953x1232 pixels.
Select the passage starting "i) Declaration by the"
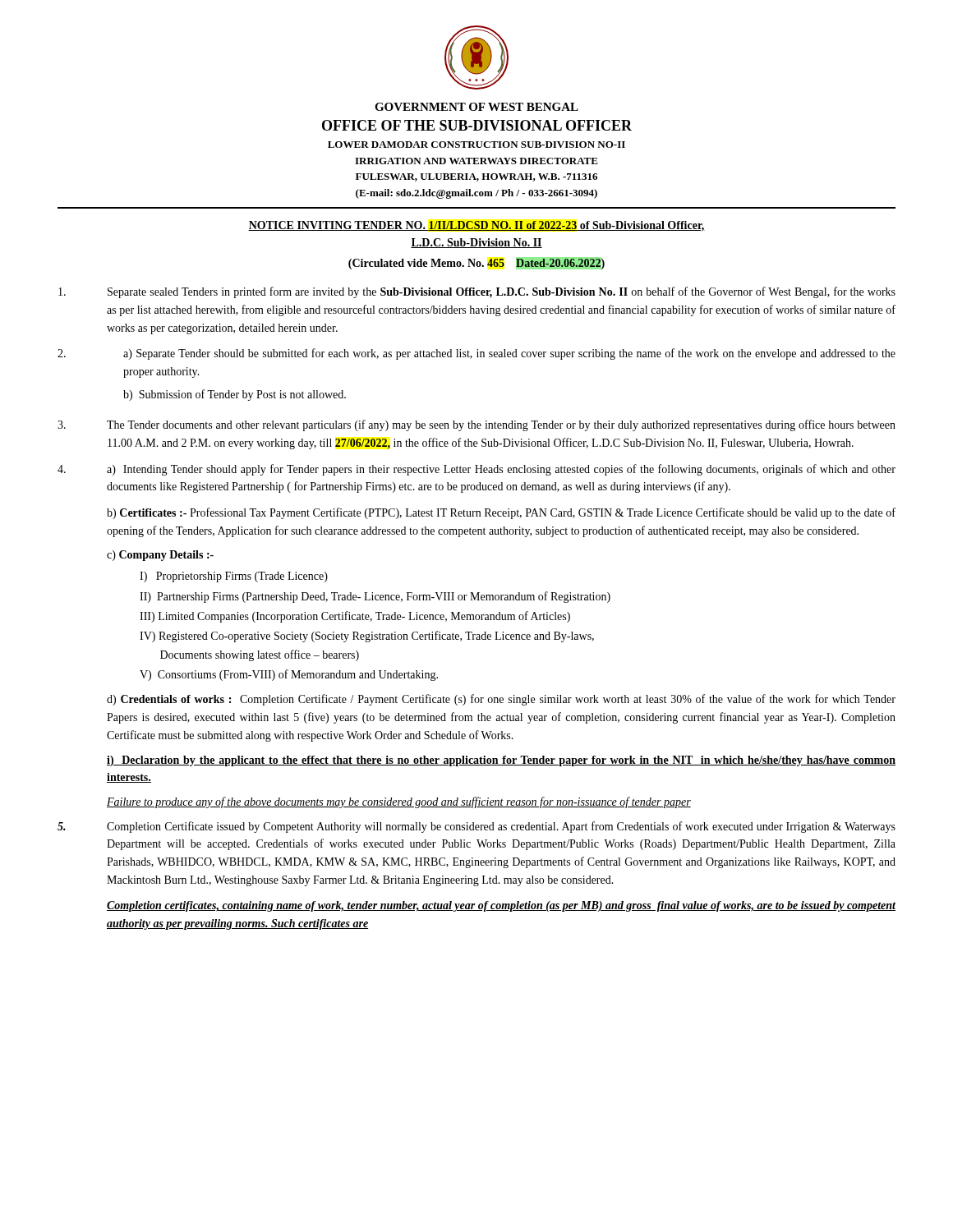pyautogui.click(x=501, y=769)
